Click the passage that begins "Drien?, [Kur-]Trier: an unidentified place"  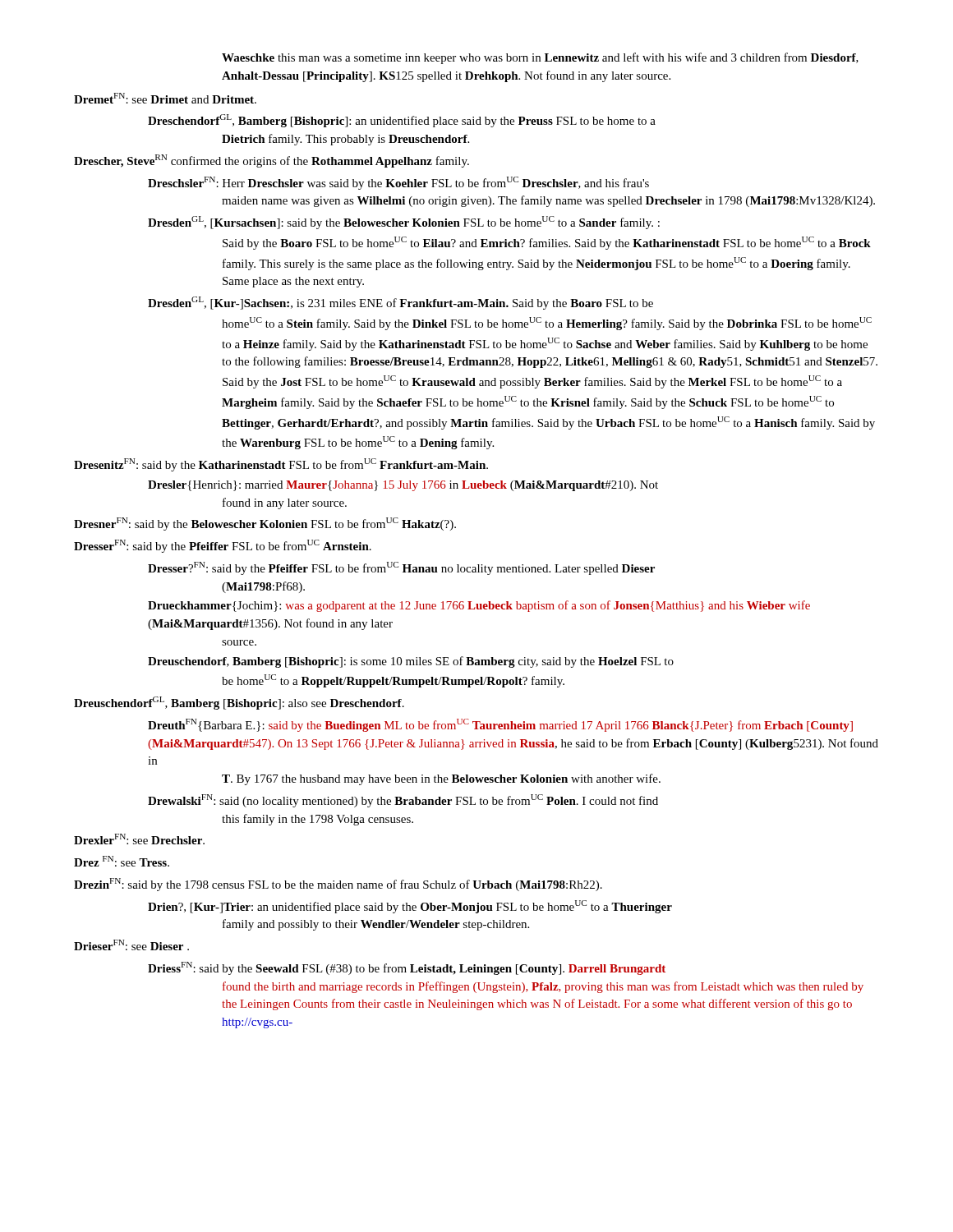coord(513,916)
